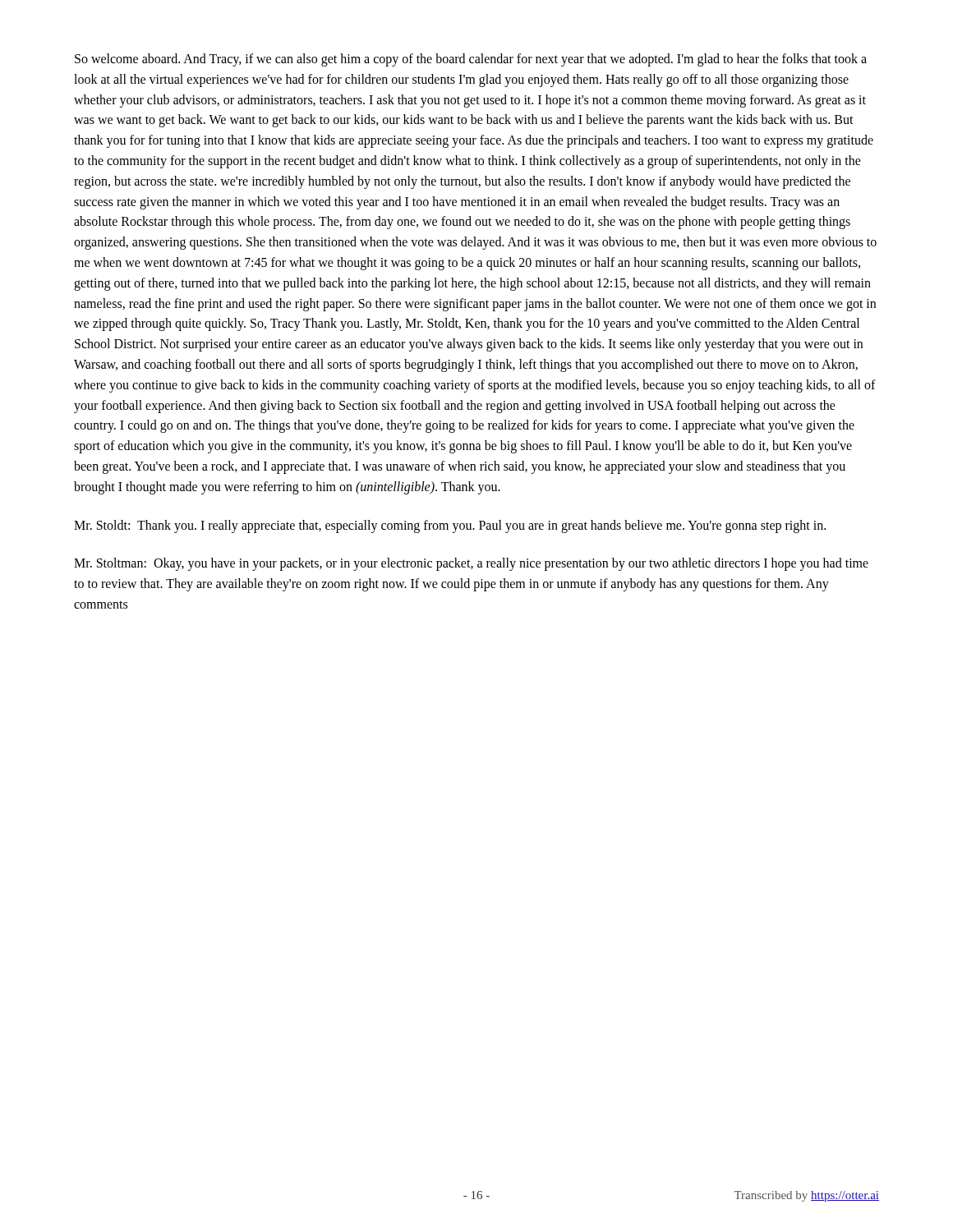
Task: Where is the passage that starts "Mr. Stoldt: Thank you."?
Action: pos(450,525)
